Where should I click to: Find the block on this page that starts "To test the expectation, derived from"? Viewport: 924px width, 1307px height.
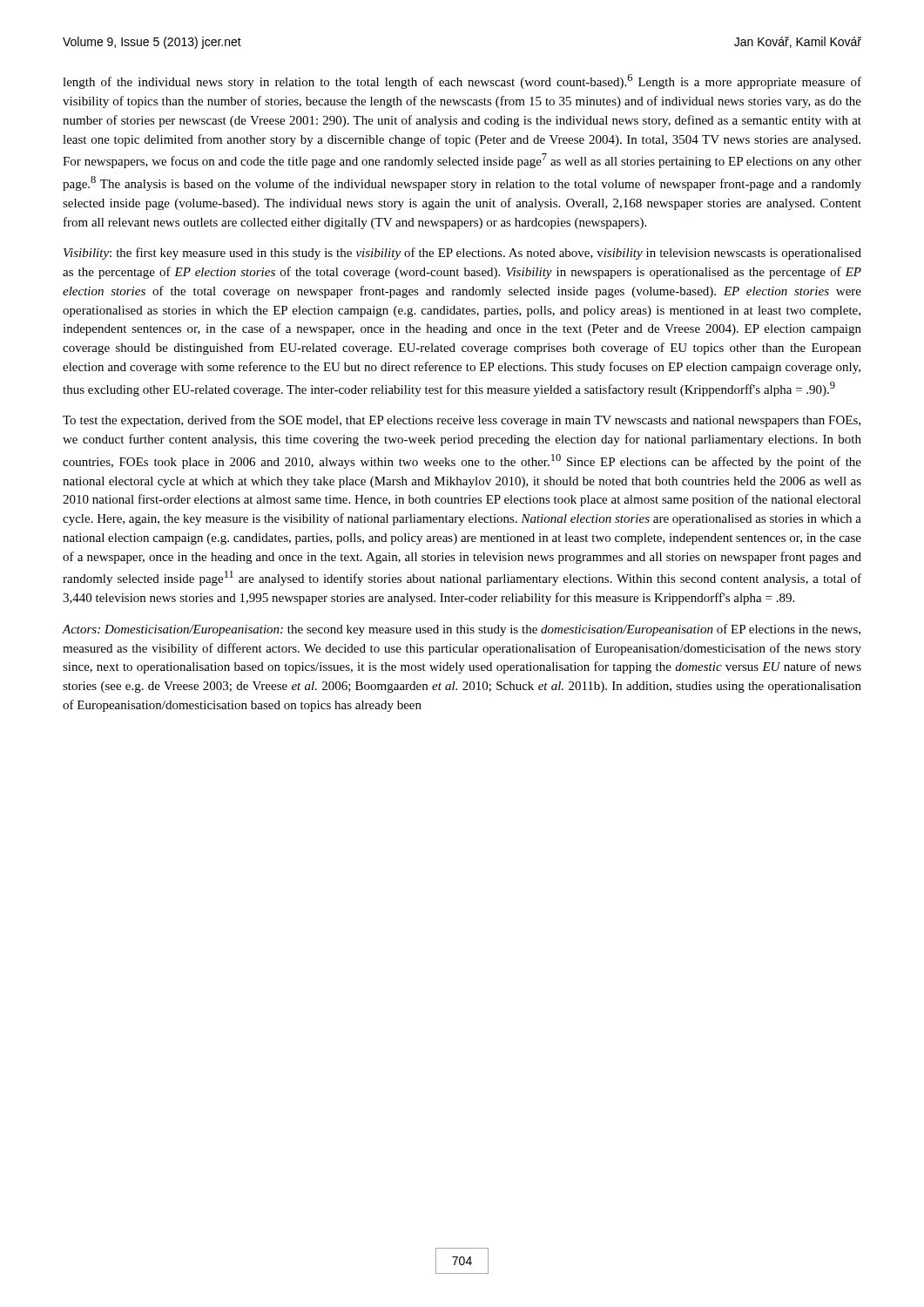[x=462, y=509]
